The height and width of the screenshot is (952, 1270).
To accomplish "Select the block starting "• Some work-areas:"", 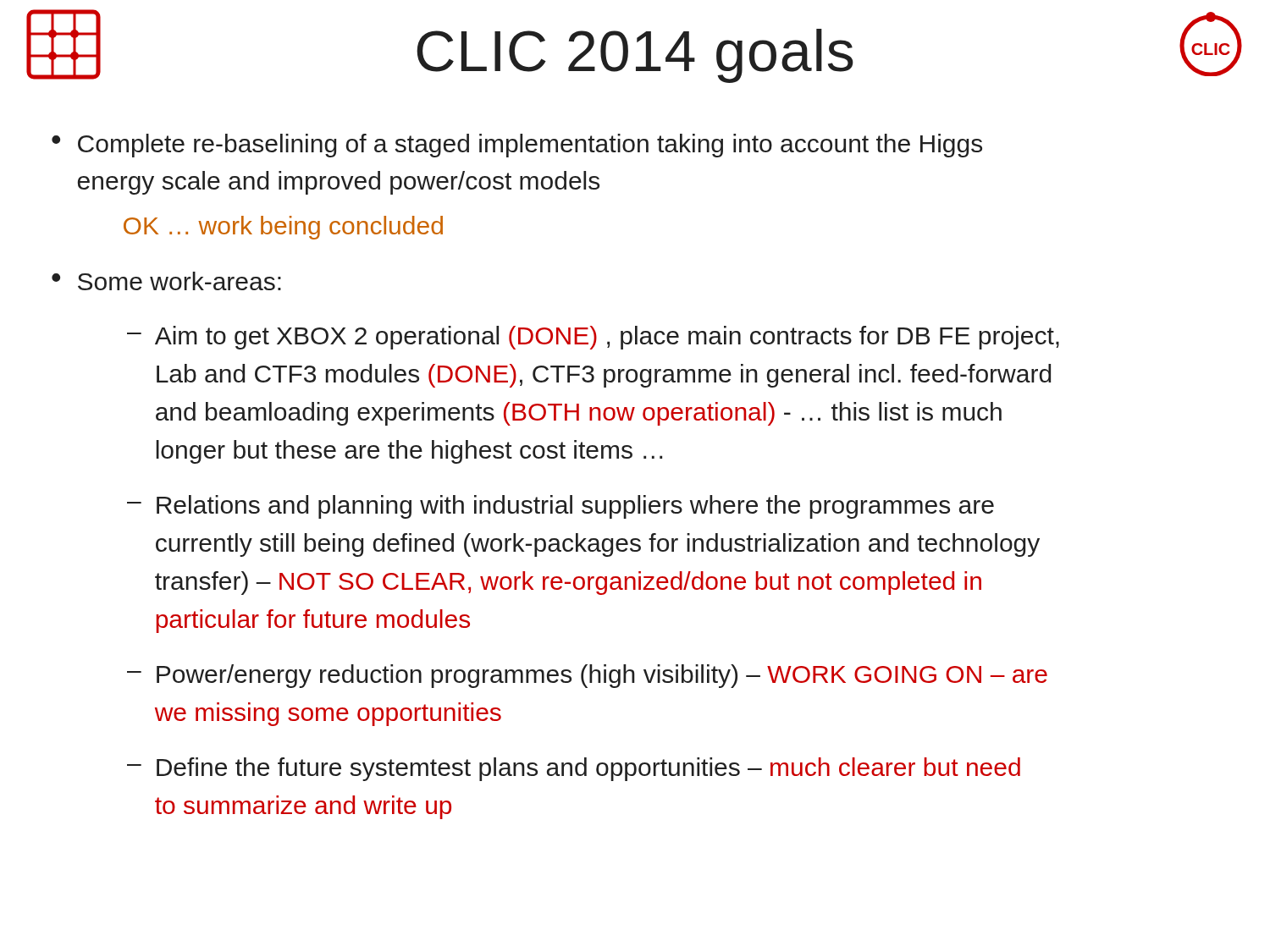I will (167, 281).
